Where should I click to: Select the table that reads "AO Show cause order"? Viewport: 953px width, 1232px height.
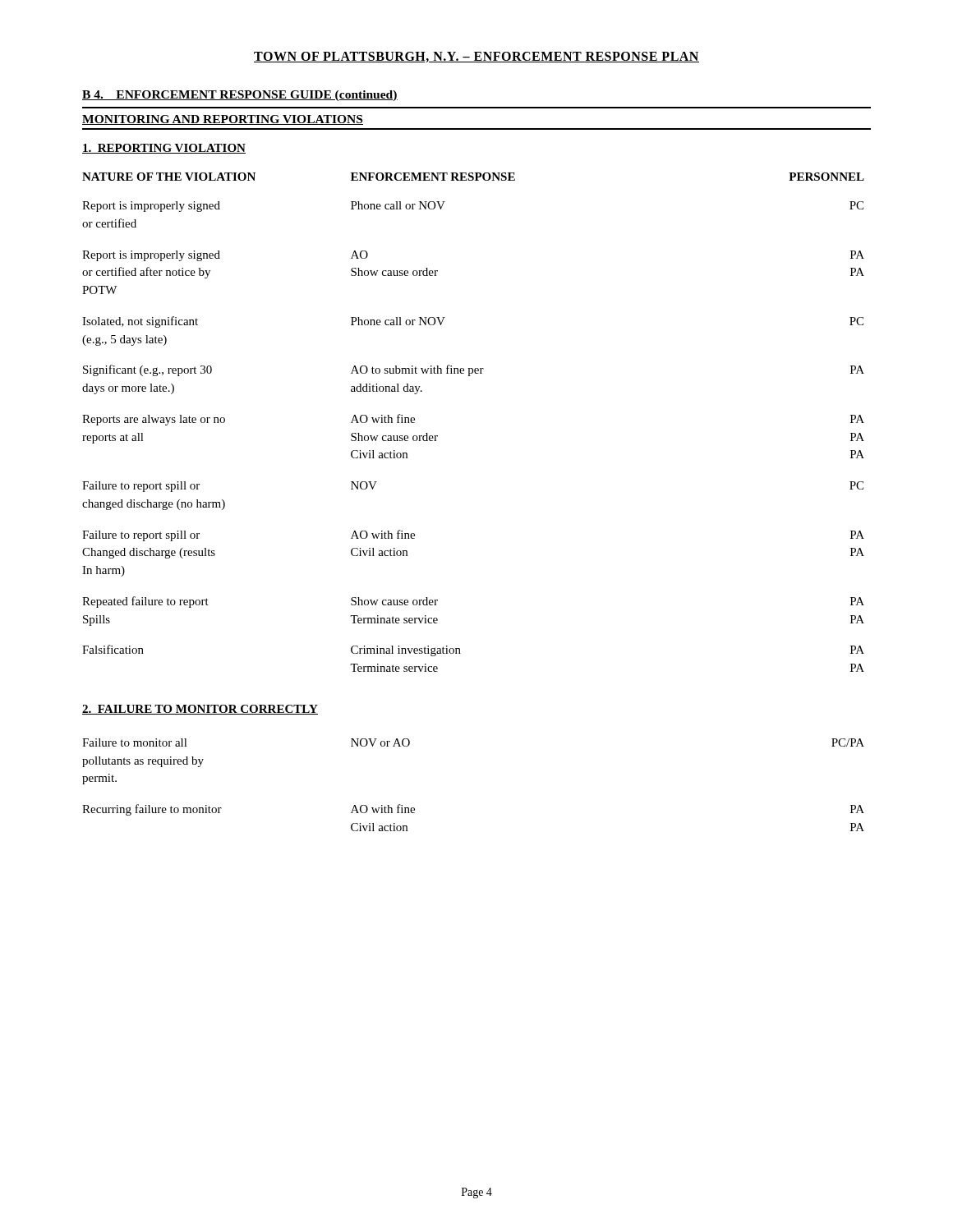(476, 425)
